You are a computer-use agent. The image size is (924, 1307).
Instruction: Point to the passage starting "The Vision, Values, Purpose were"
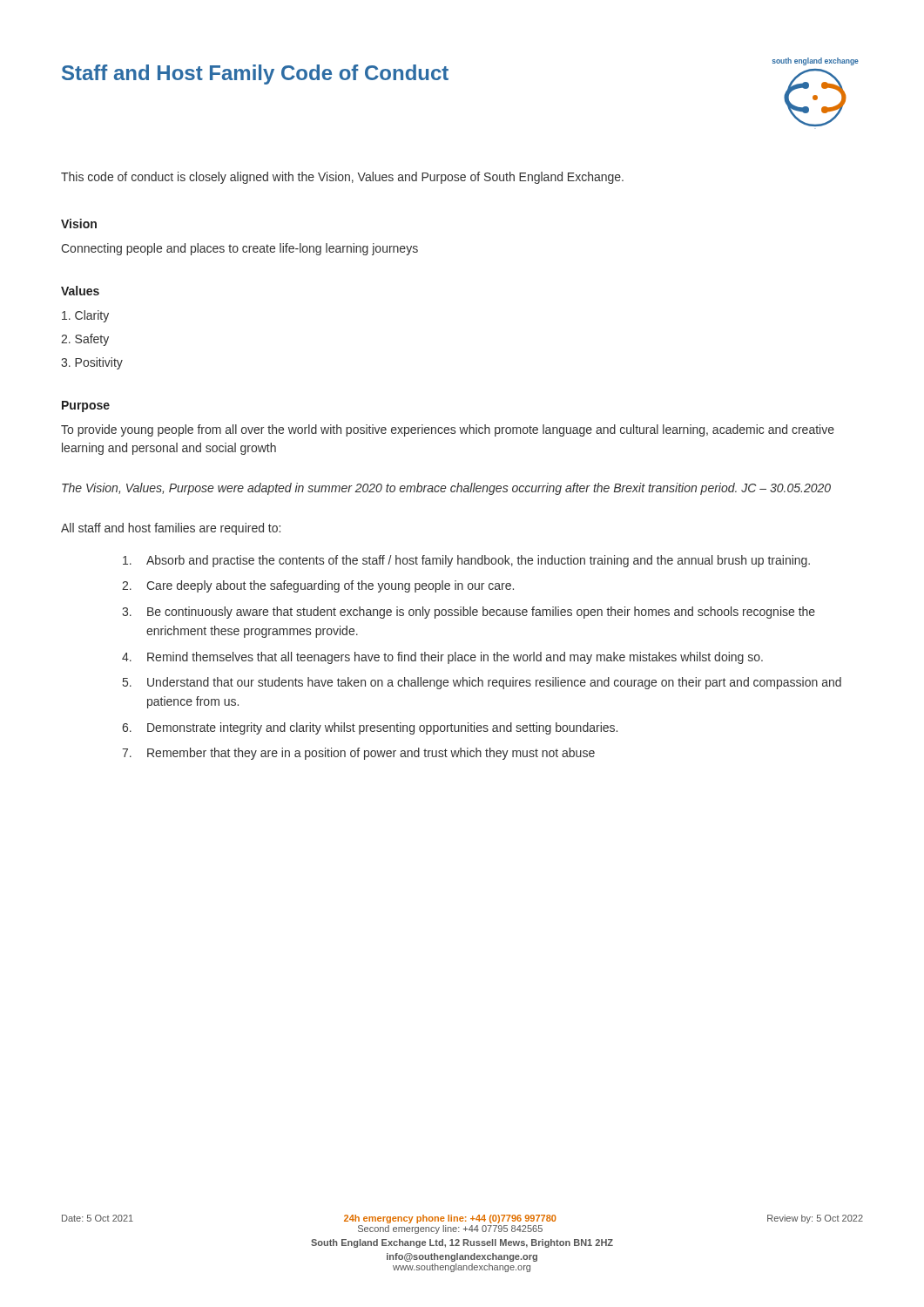click(446, 488)
